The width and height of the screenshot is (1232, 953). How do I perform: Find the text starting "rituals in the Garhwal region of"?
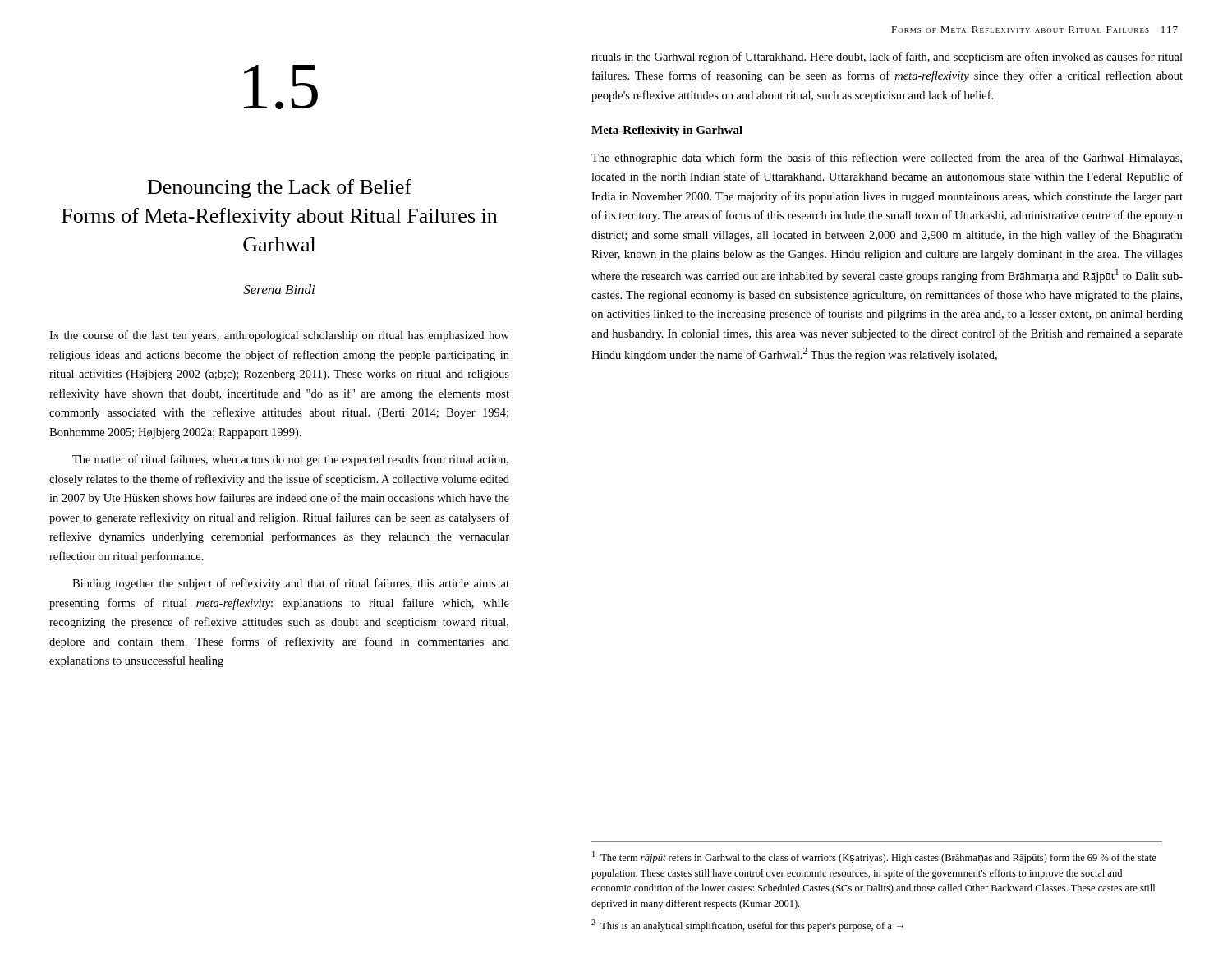click(x=887, y=77)
